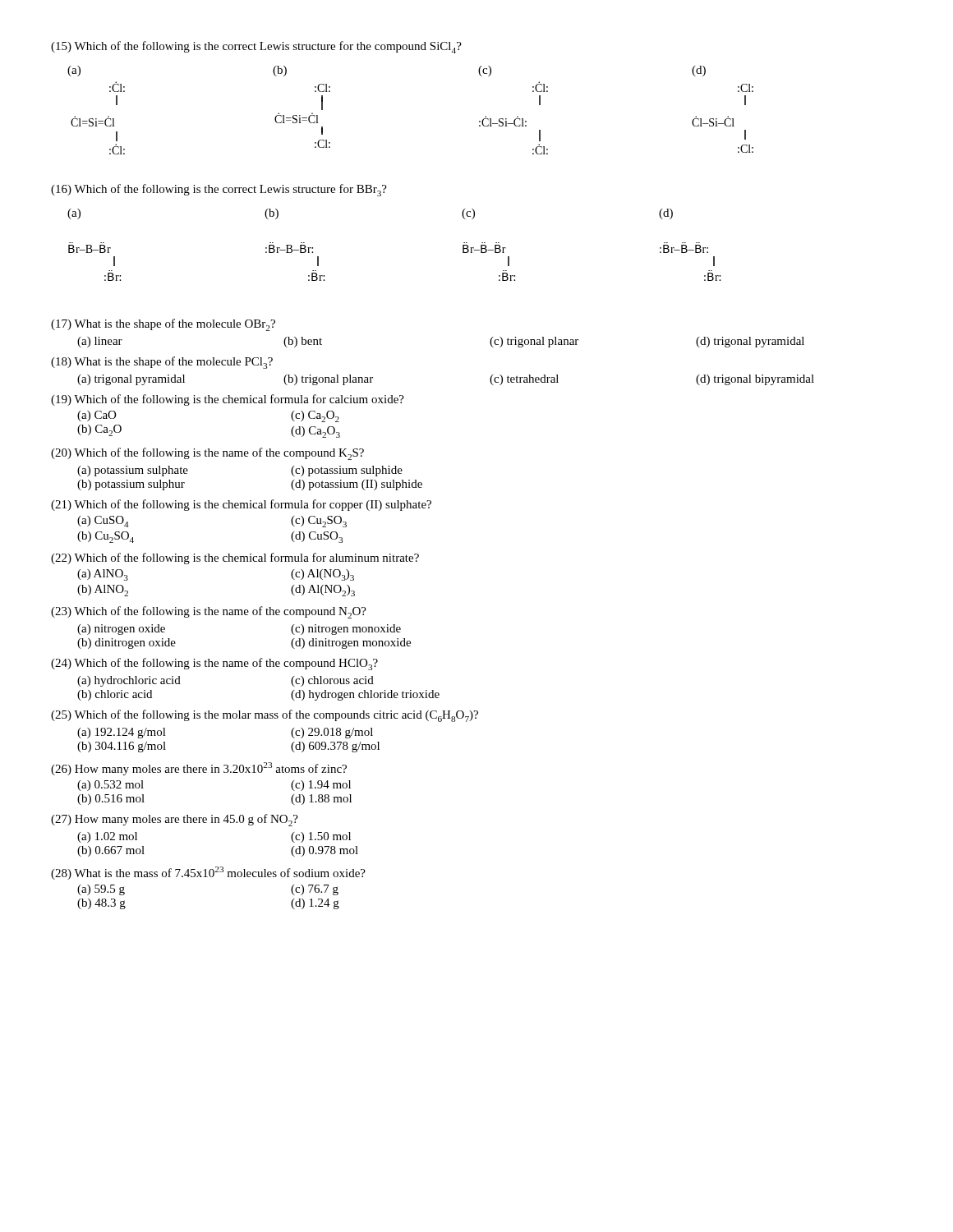Screen dimensions: 1232x953
Task: Find the block on this page that starts "(18) What is the shape of"
Action: 162,363
